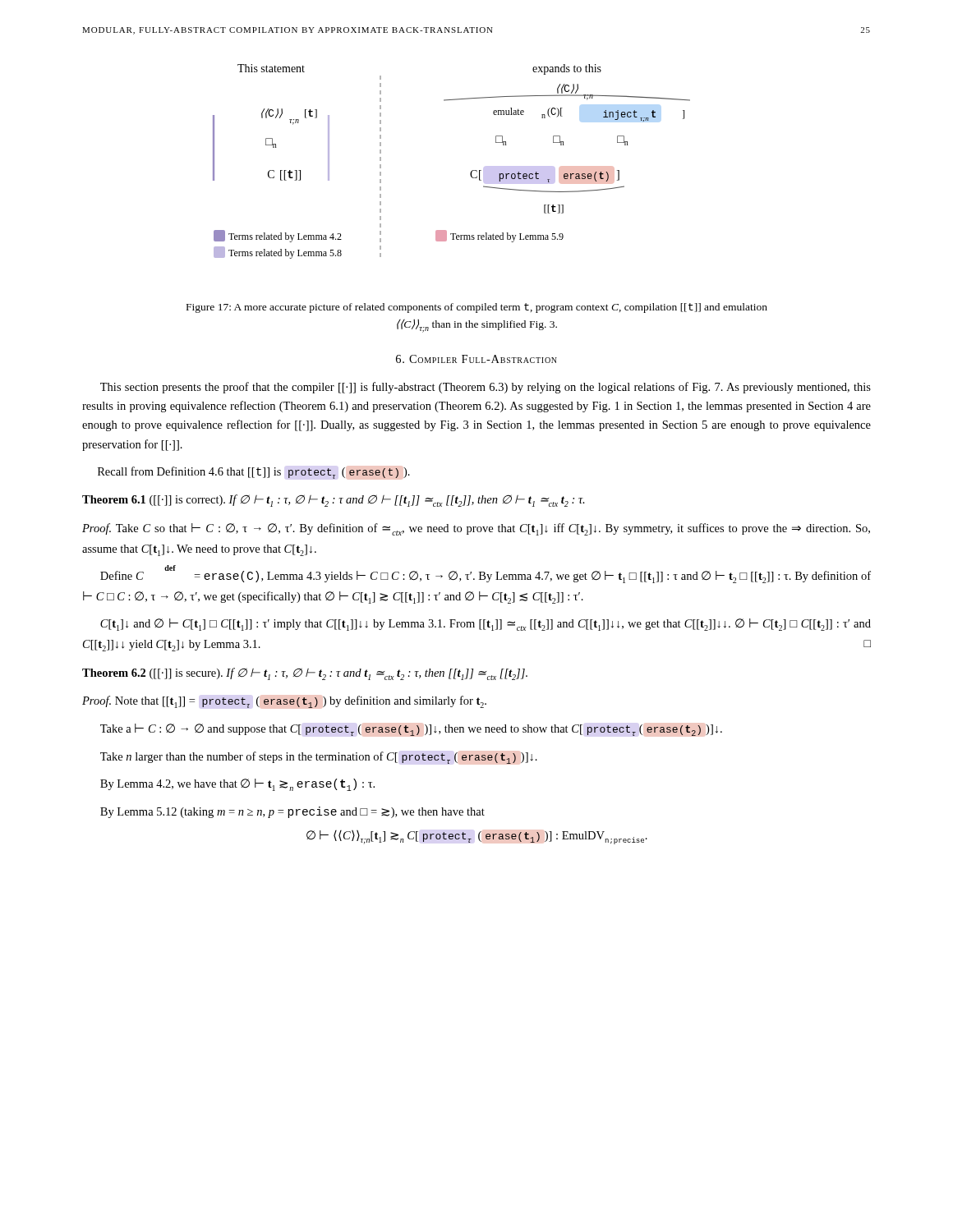Select the element starting "Take a ⊢ C :"

pyautogui.click(x=411, y=730)
